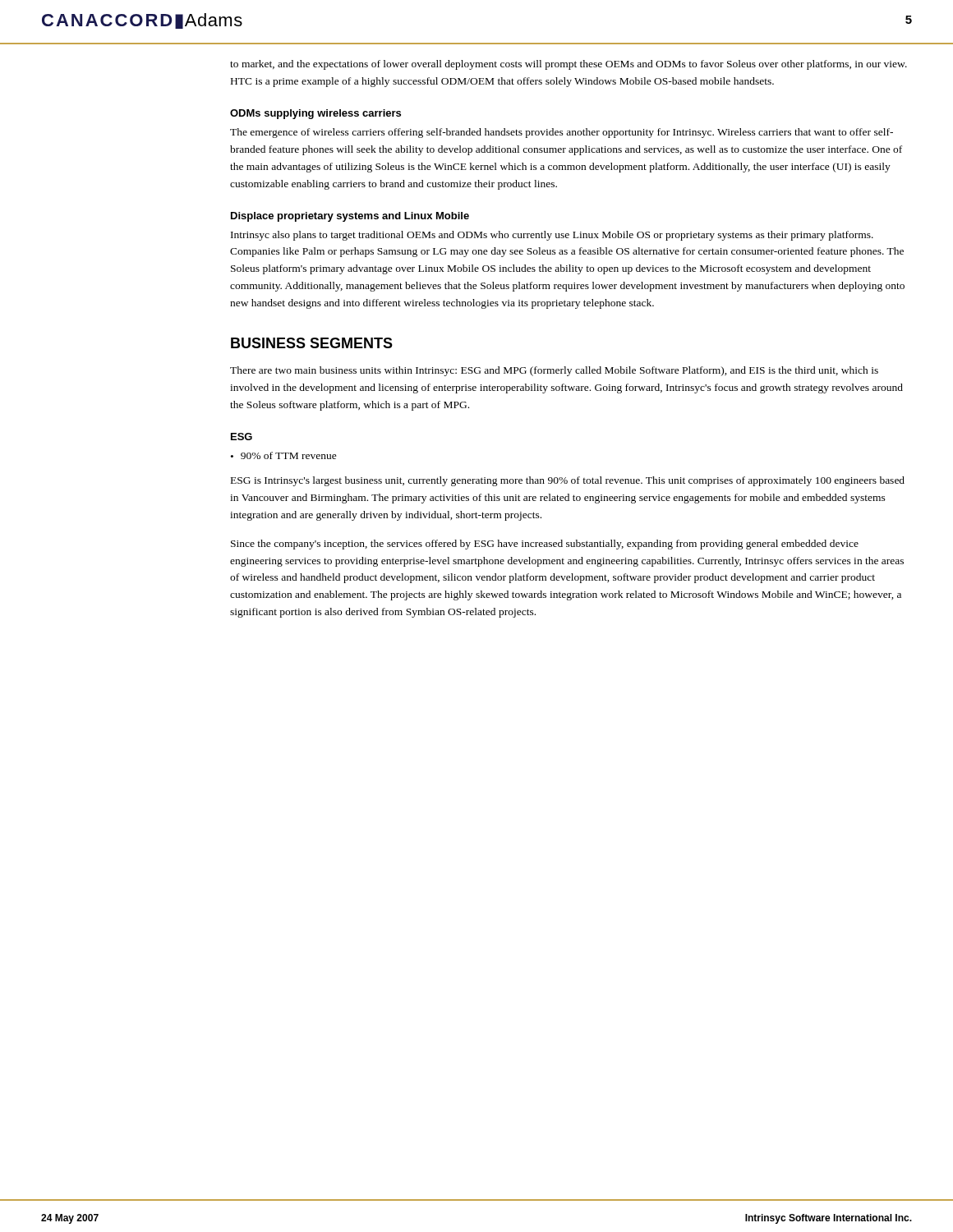The image size is (953, 1232).
Task: Find the block starting "BUSINESS SEGMENTS"
Action: click(311, 343)
